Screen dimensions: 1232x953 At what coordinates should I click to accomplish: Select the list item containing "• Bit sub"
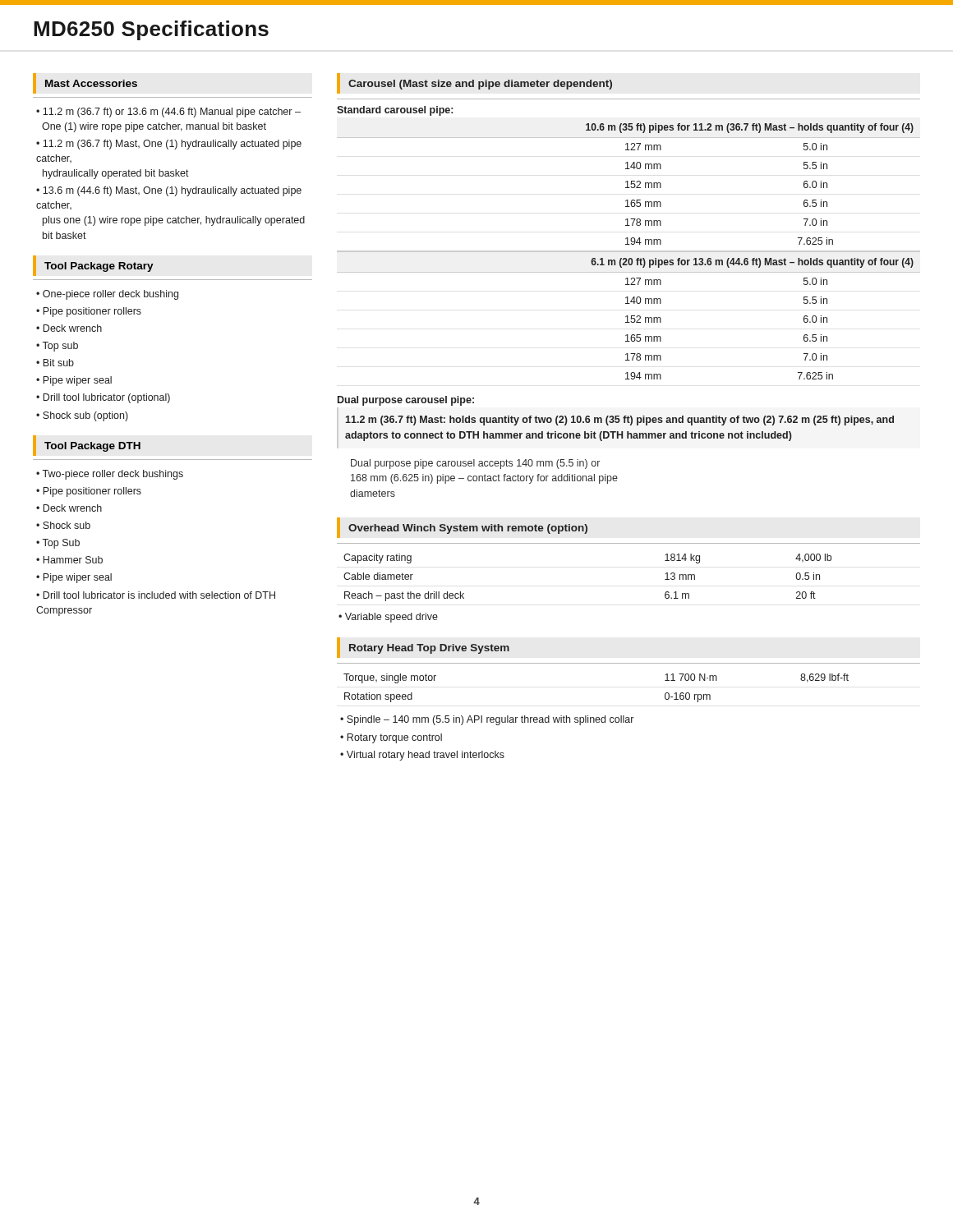tap(55, 363)
